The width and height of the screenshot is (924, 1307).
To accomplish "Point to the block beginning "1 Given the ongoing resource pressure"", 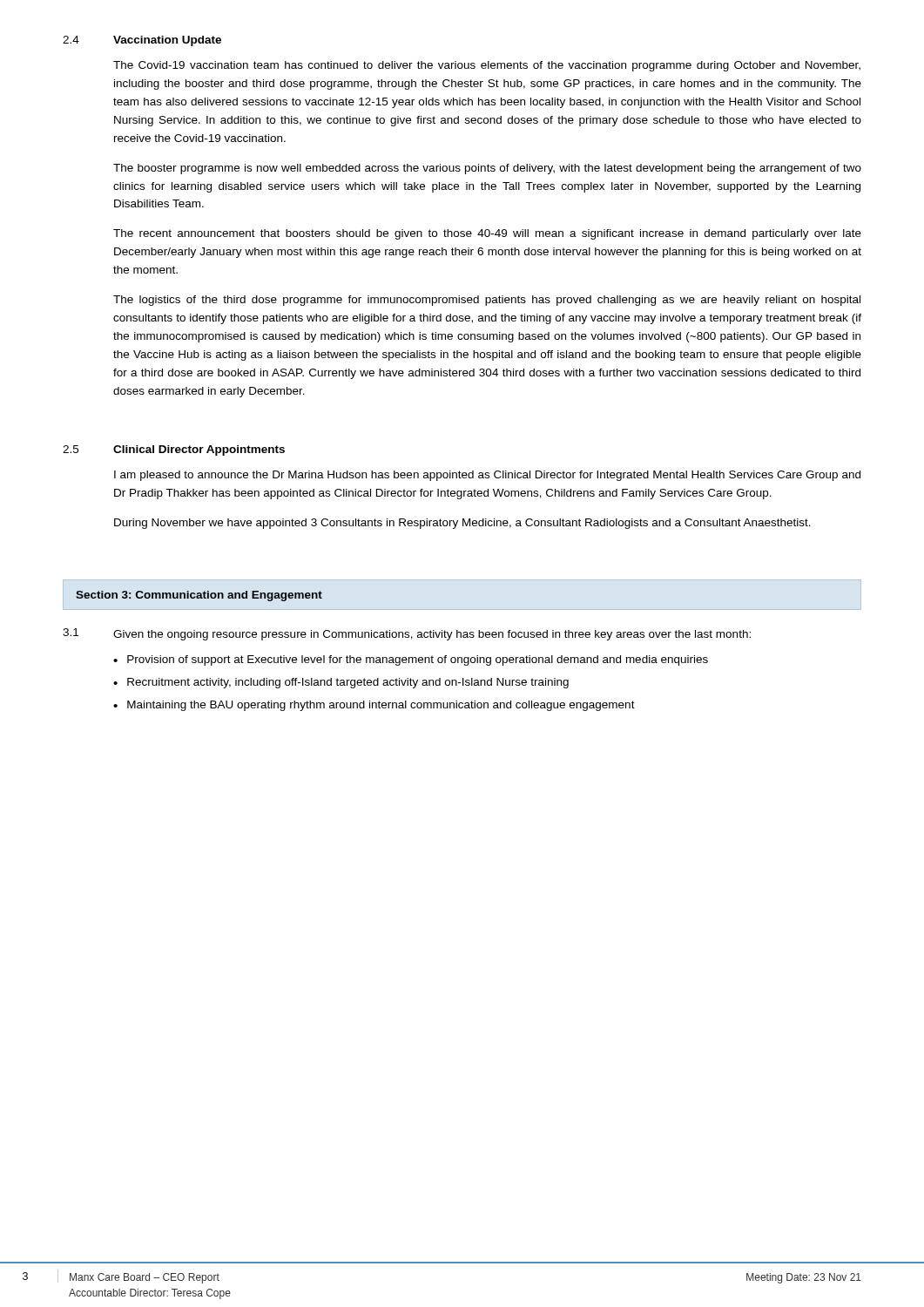I will (462, 673).
